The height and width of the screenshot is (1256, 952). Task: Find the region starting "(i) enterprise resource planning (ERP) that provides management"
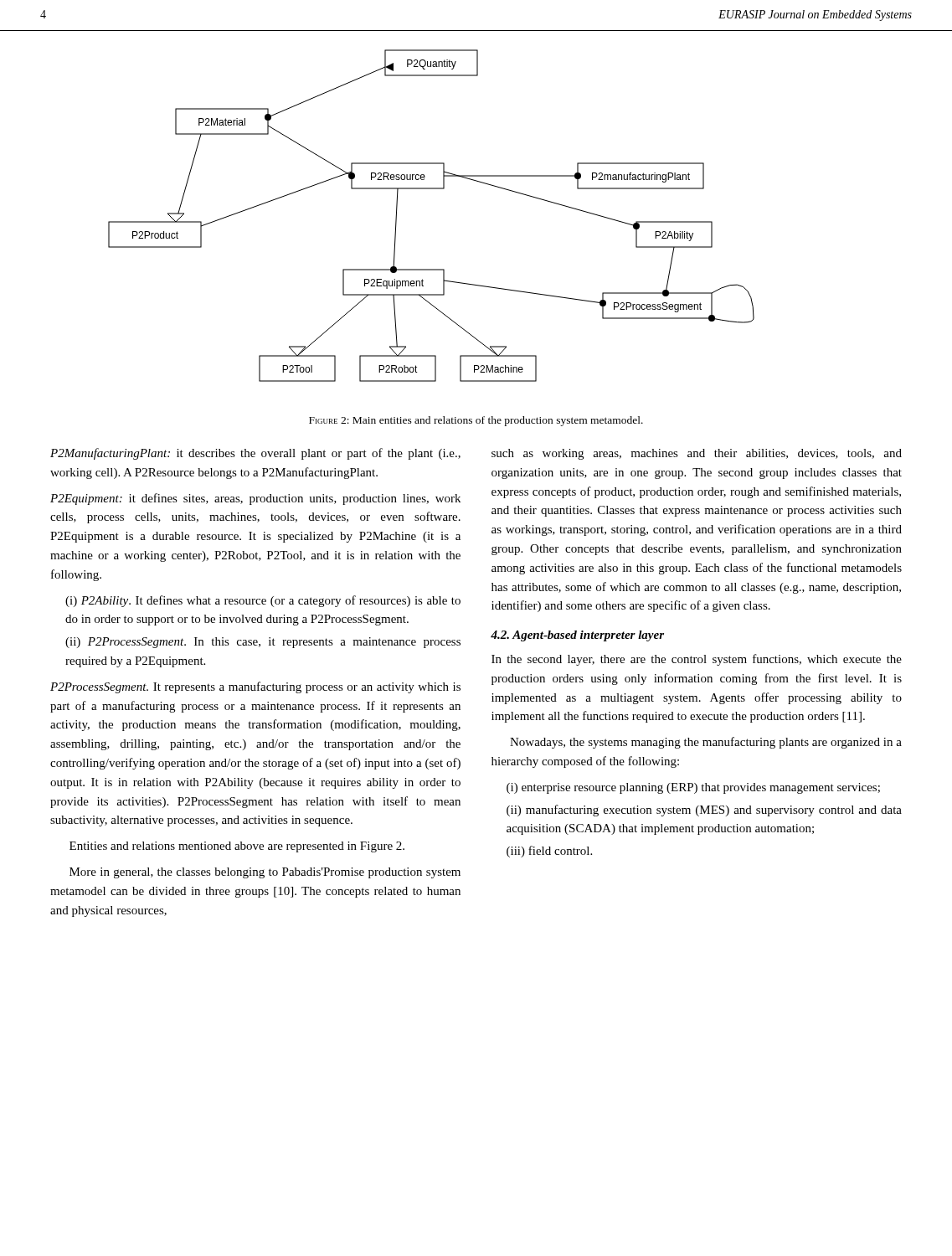[x=693, y=787]
